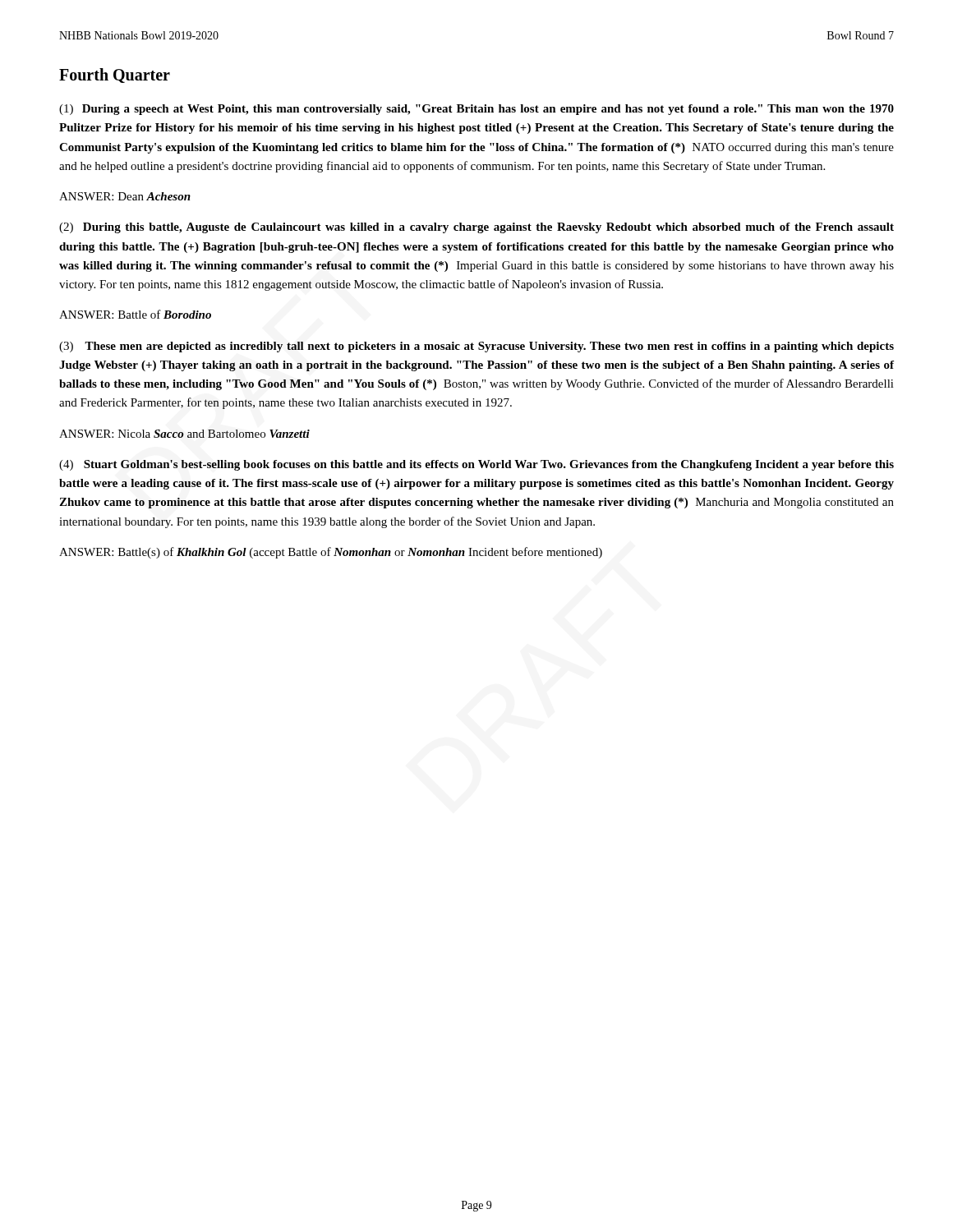
Task: Click on the passage starting "ANSWER: Battle of Borodino"
Action: [135, 314]
